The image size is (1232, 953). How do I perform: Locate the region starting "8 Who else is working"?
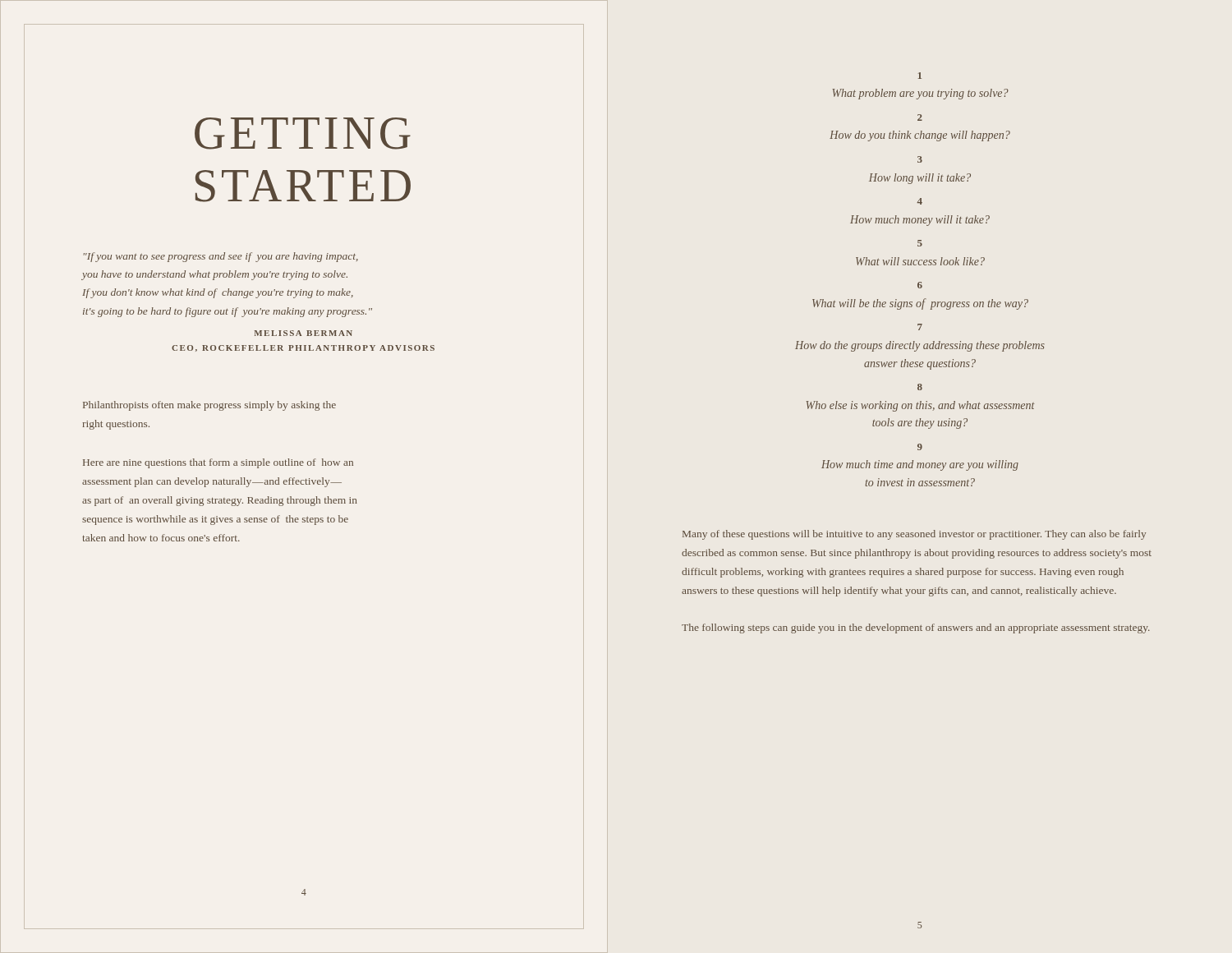[x=920, y=405]
